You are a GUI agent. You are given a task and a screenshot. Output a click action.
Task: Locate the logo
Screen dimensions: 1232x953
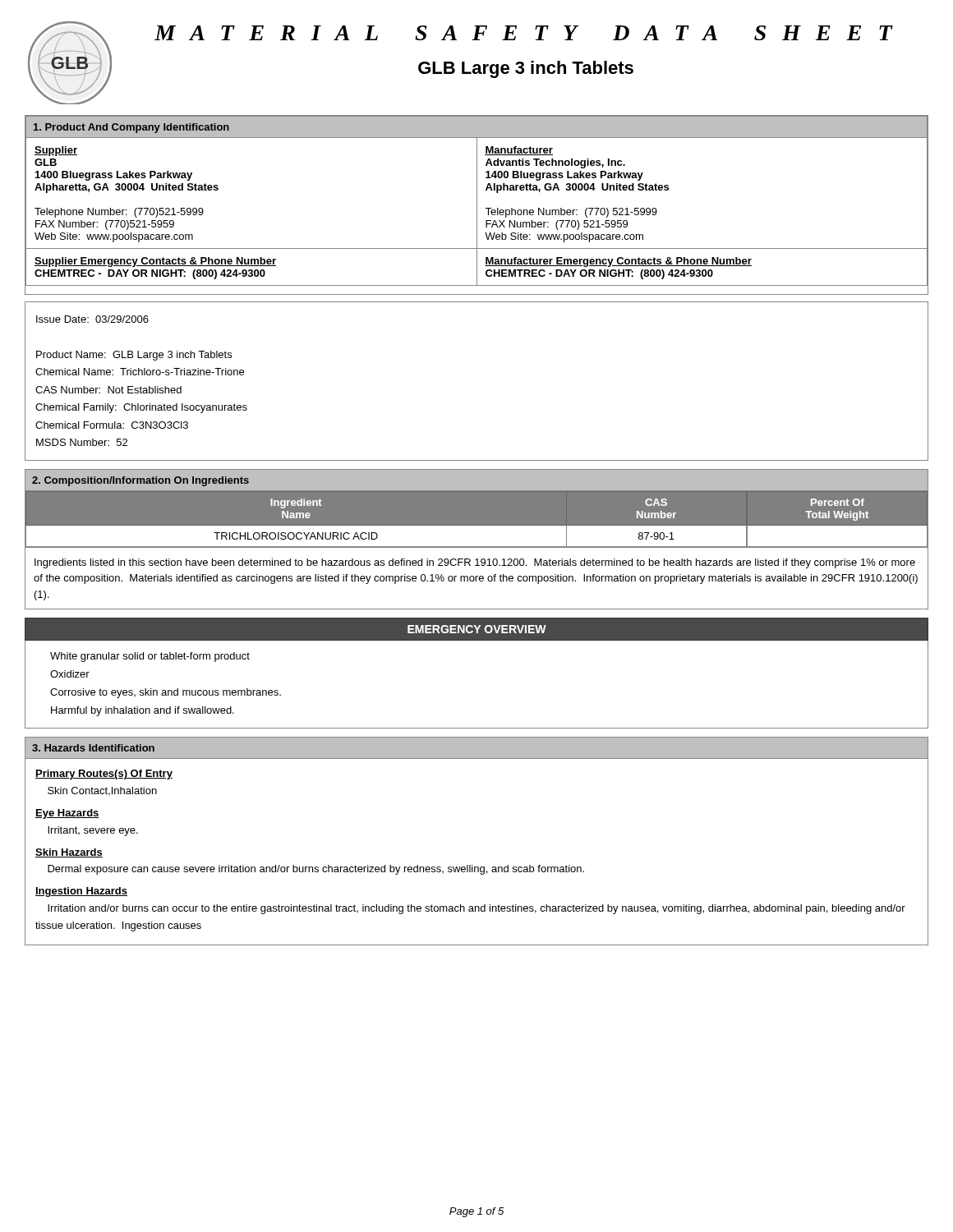coord(74,61)
